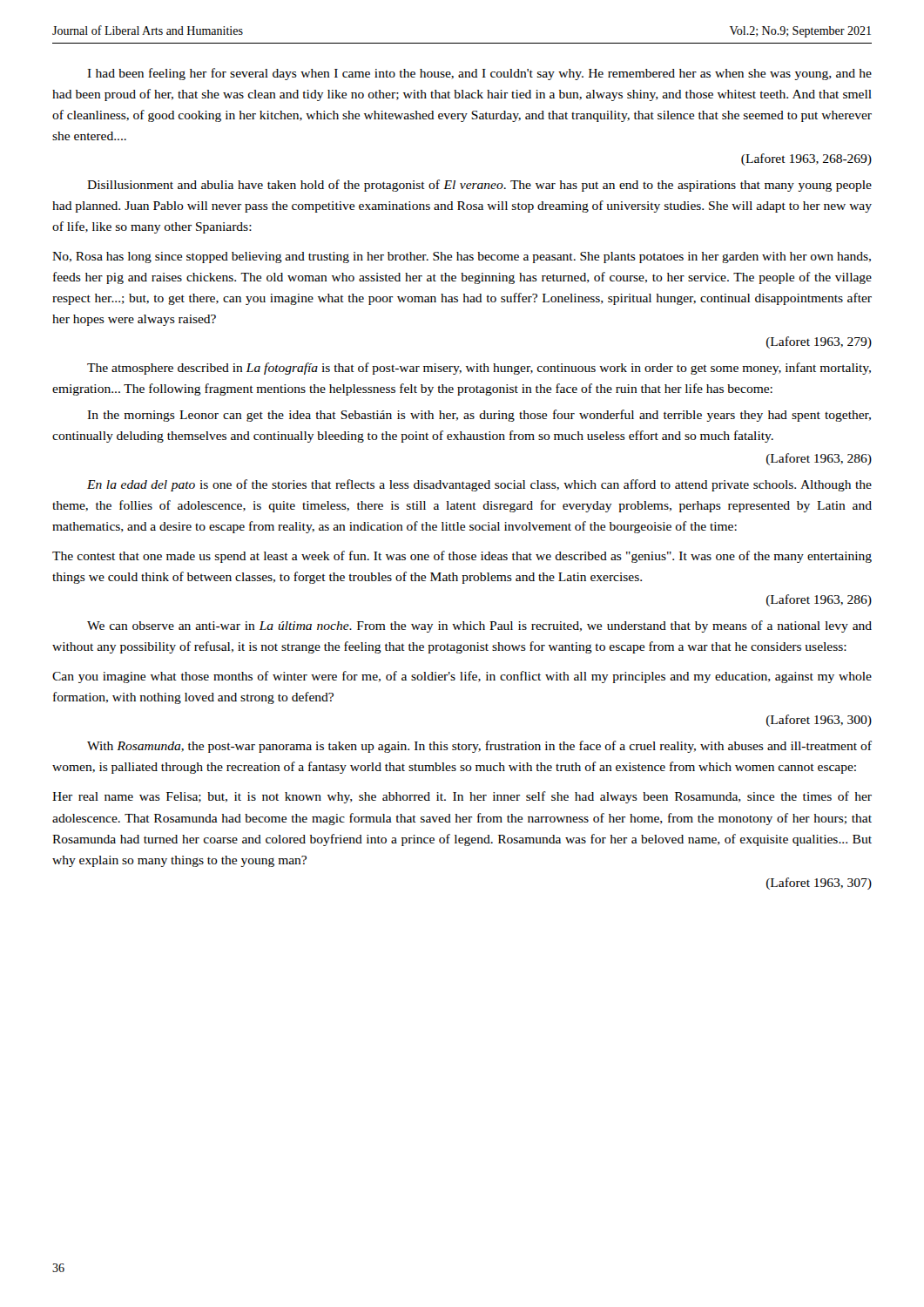This screenshot has height=1307, width=924.
Task: Locate the text "(Laforet 1963, 307)"
Action: pos(819,884)
